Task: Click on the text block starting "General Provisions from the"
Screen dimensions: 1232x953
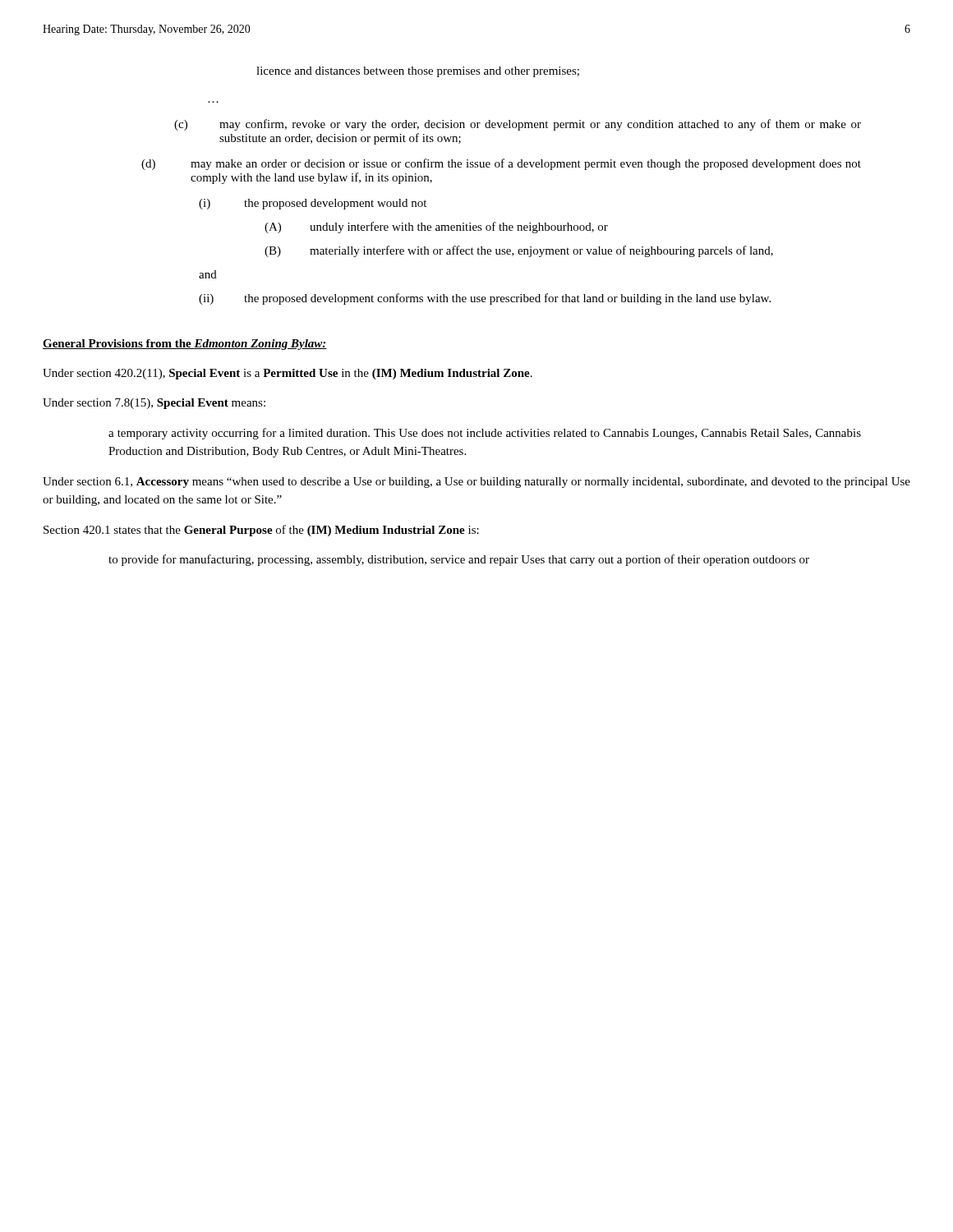Action: coord(185,343)
